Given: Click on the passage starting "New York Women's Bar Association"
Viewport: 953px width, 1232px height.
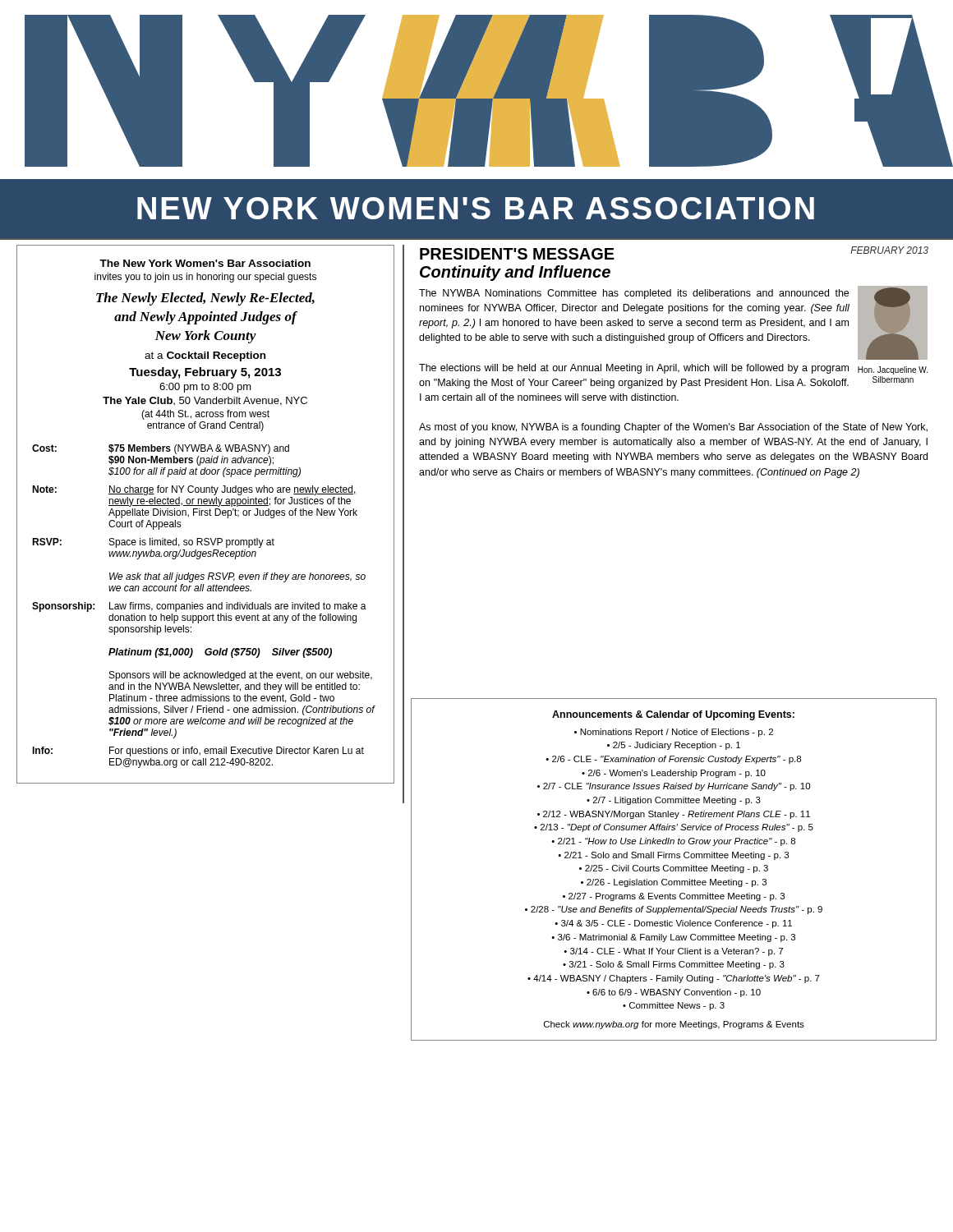Looking at the screenshot, I should 476,209.
